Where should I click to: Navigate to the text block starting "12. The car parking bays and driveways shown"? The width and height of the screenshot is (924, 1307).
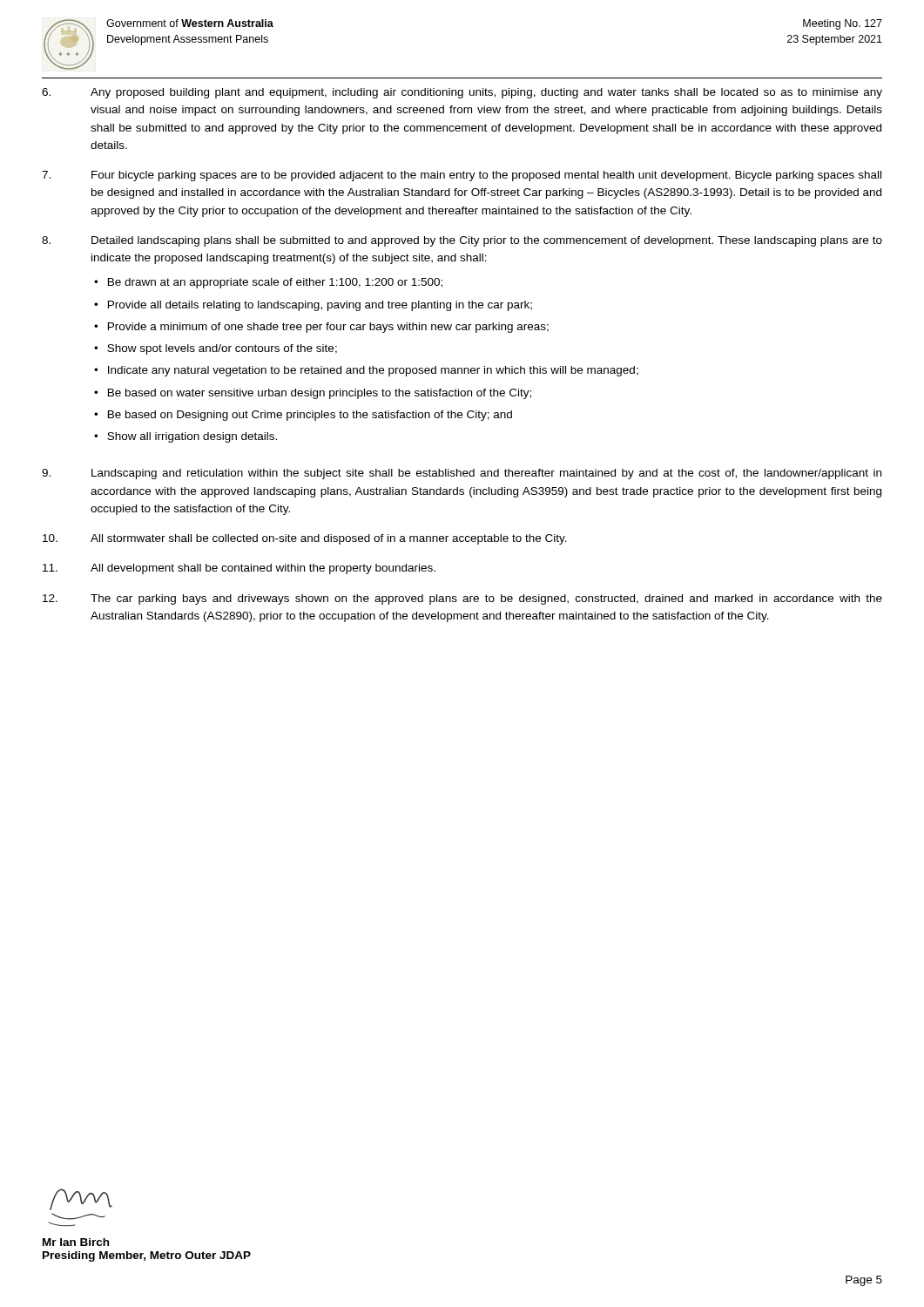[x=462, y=607]
